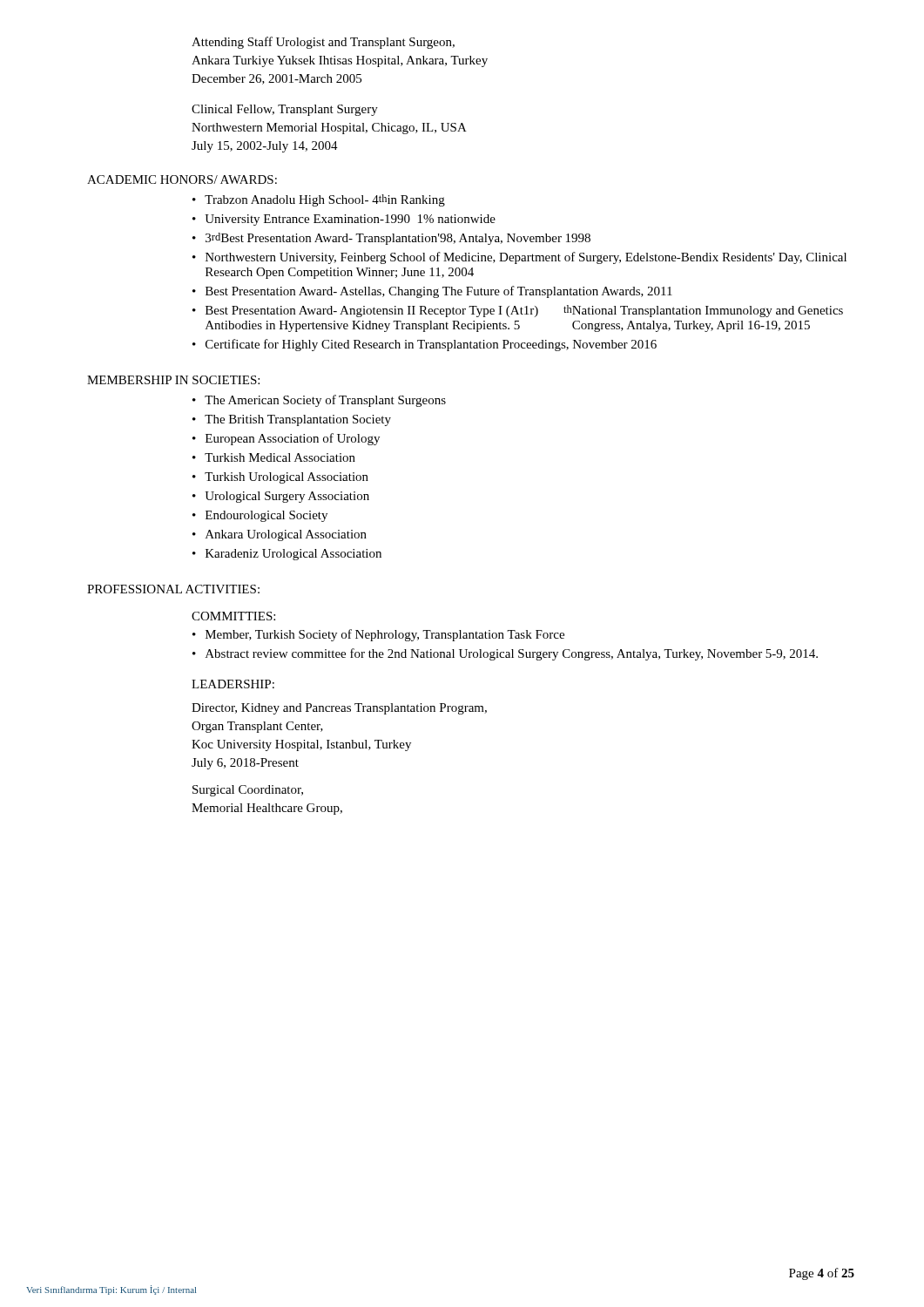Locate the block of text that opens with "Best Presentation Award- Astellas, Changing The Future of"
This screenshot has width=924, height=1307.
(439, 291)
